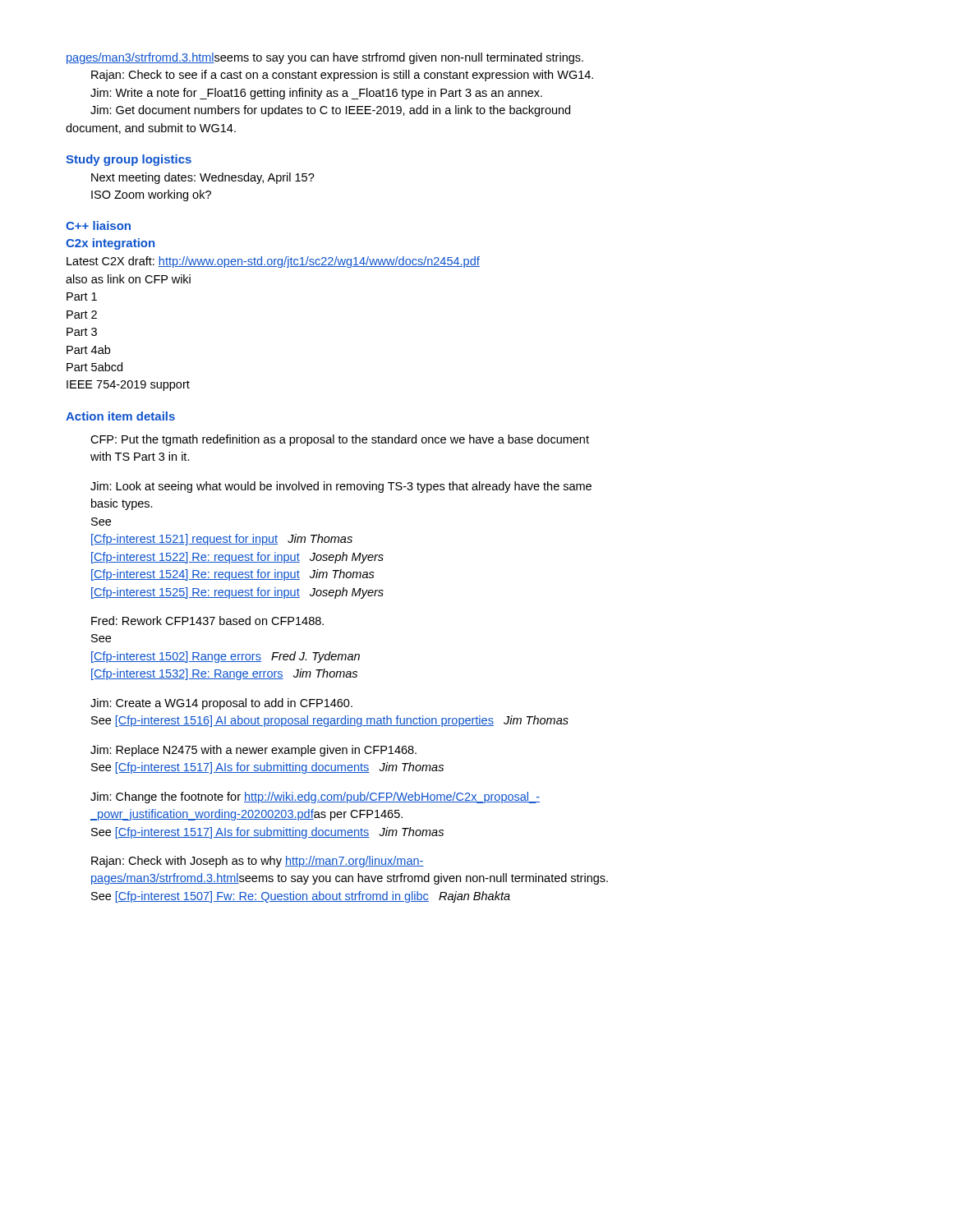953x1232 pixels.
Task: Find the block on this page that starts "pages/man3/strfromd.3.htmlseems to say"
Action: tap(476, 93)
